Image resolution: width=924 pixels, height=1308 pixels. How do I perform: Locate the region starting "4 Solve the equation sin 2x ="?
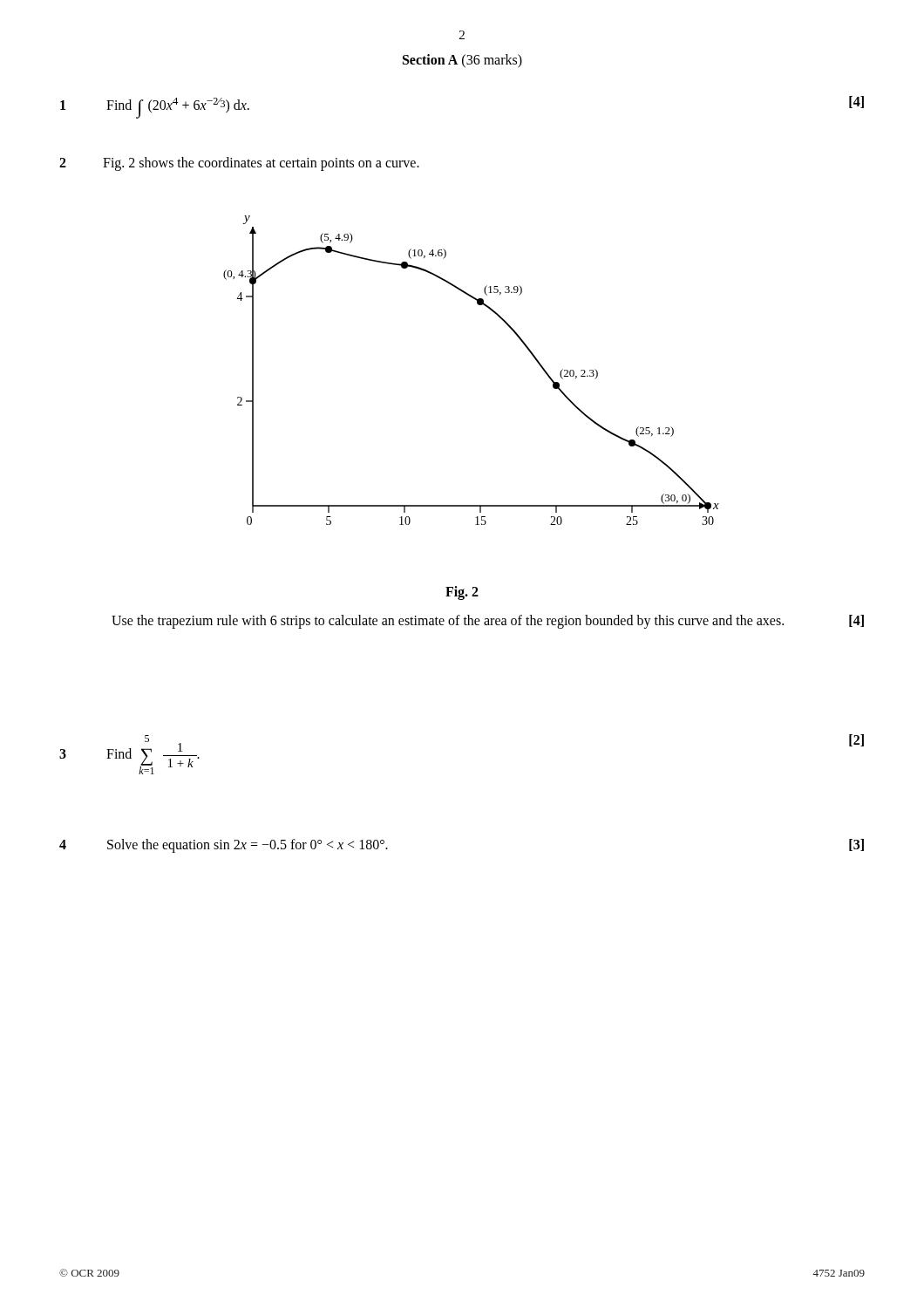click(x=238, y=845)
